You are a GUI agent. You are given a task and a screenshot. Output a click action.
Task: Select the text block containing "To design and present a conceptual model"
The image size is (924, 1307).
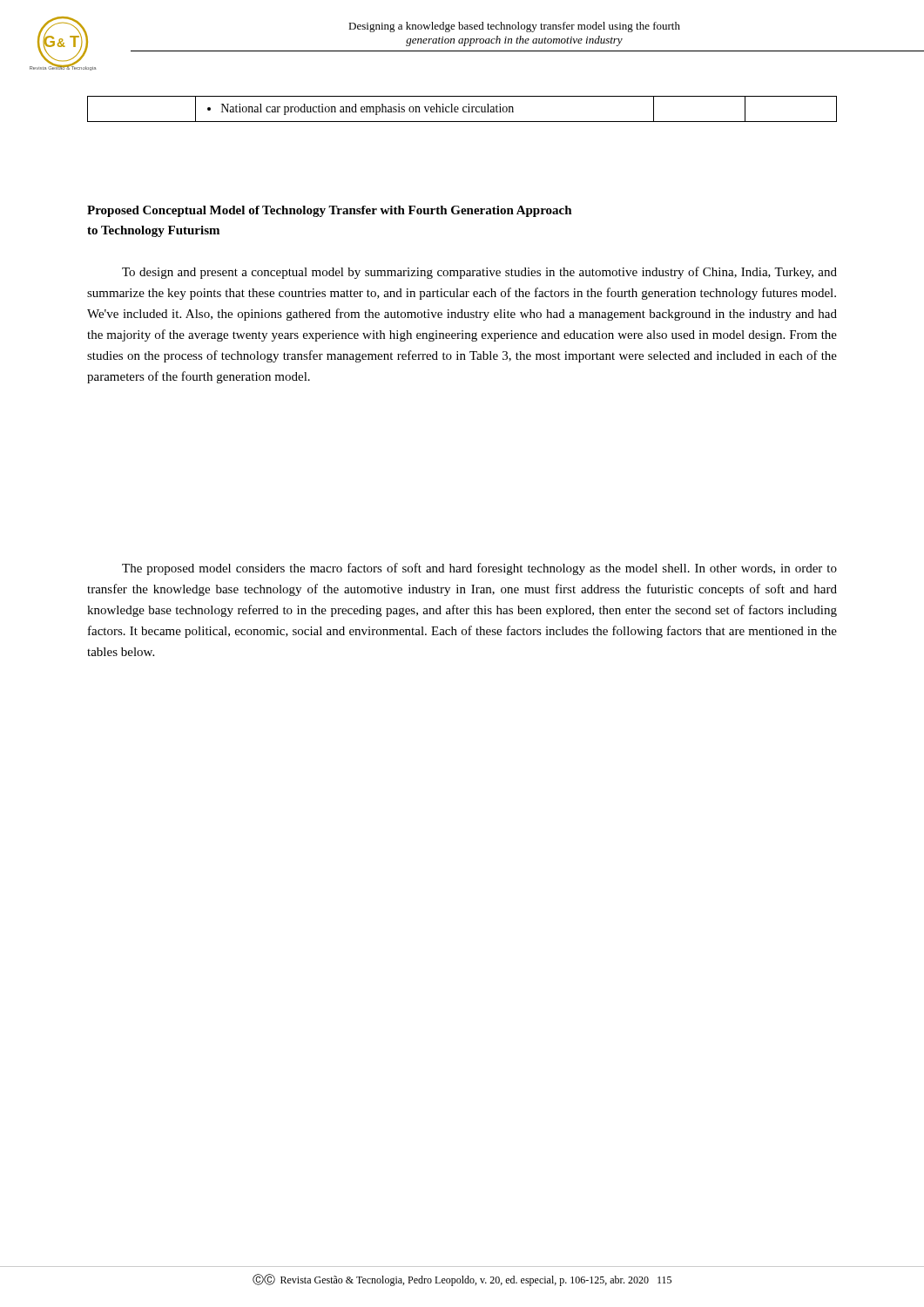click(x=462, y=324)
